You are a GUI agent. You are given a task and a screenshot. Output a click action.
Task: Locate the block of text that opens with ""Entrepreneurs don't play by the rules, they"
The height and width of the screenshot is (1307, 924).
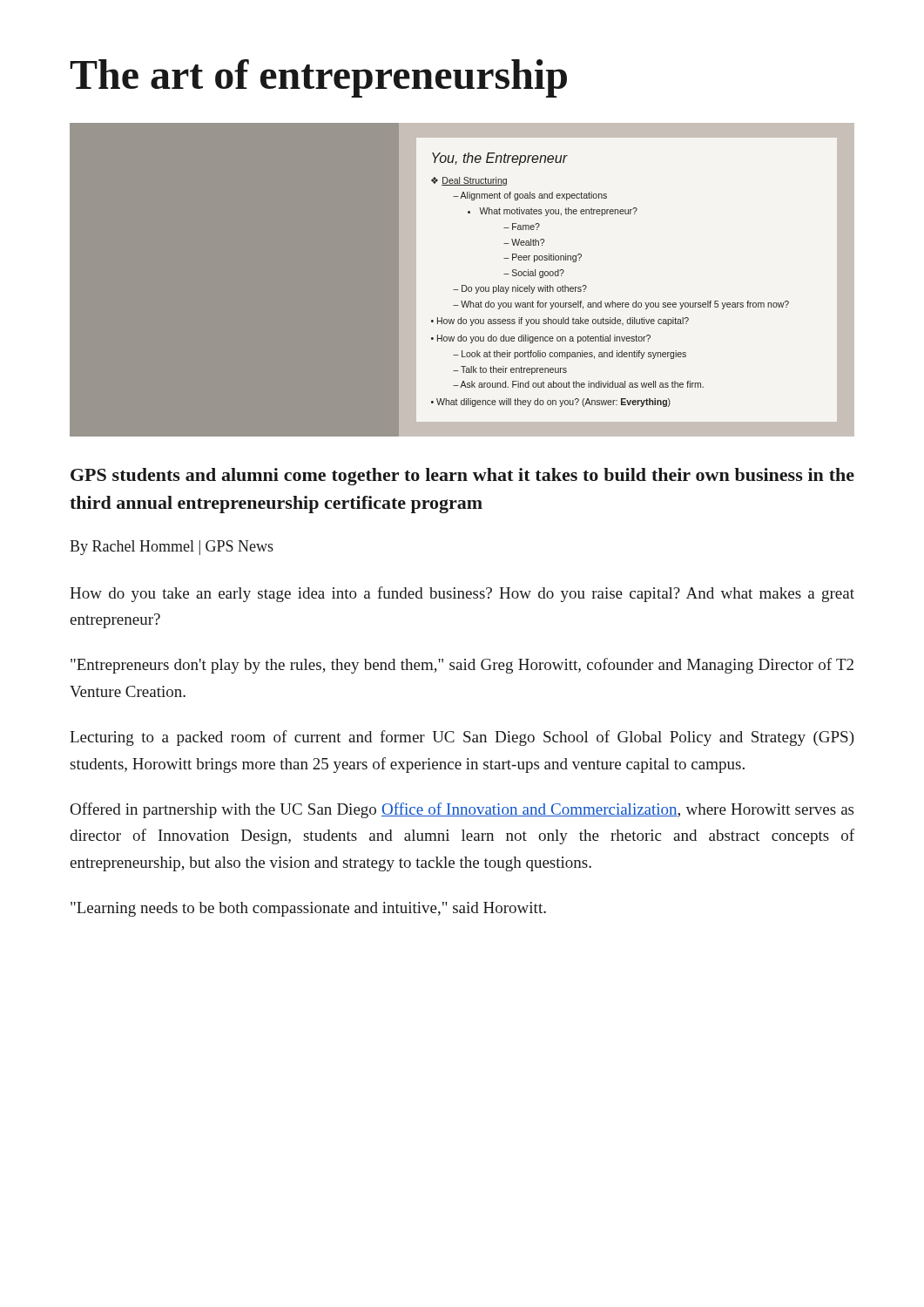462,679
